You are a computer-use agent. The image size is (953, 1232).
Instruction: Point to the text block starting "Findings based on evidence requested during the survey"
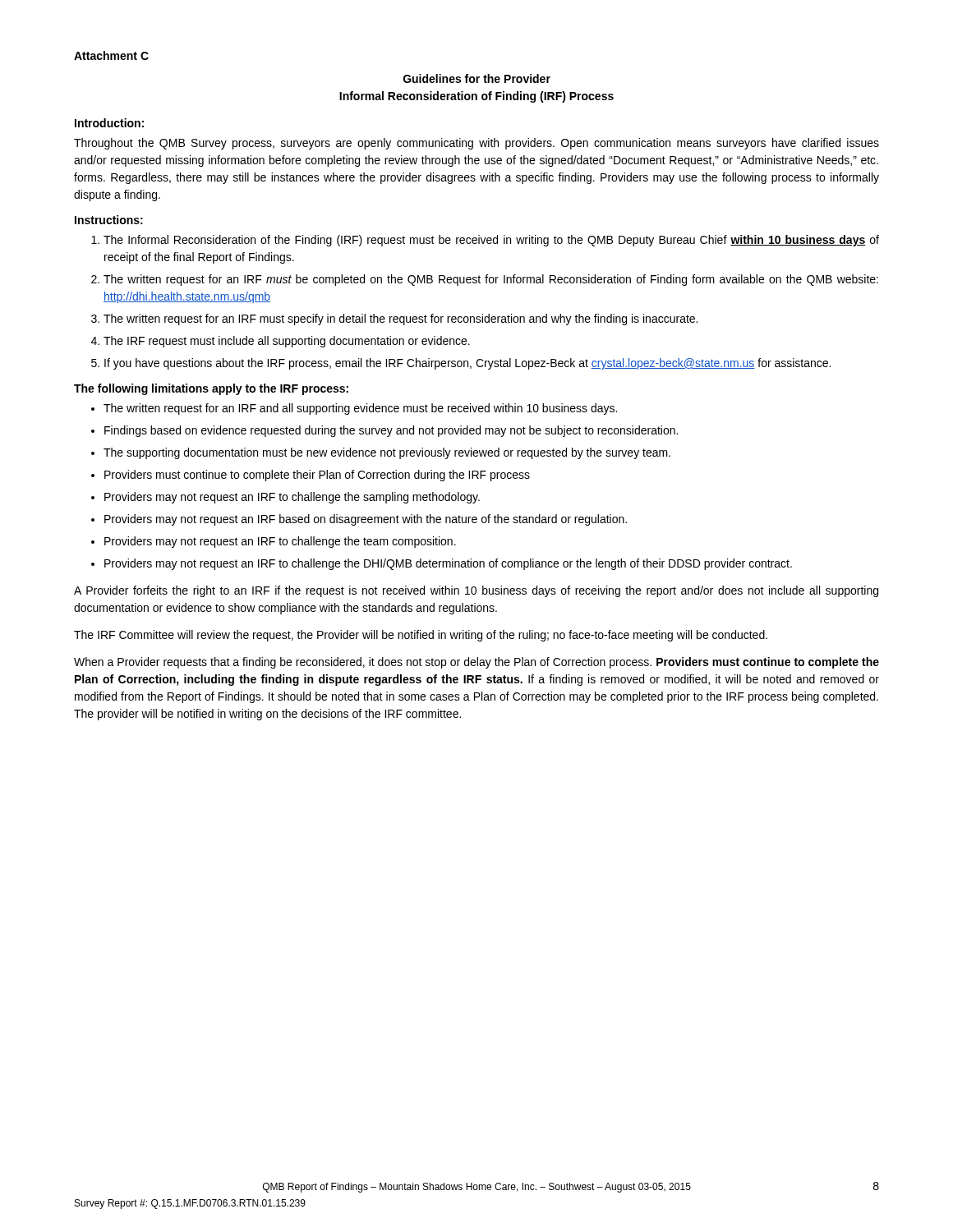[x=391, y=430]
